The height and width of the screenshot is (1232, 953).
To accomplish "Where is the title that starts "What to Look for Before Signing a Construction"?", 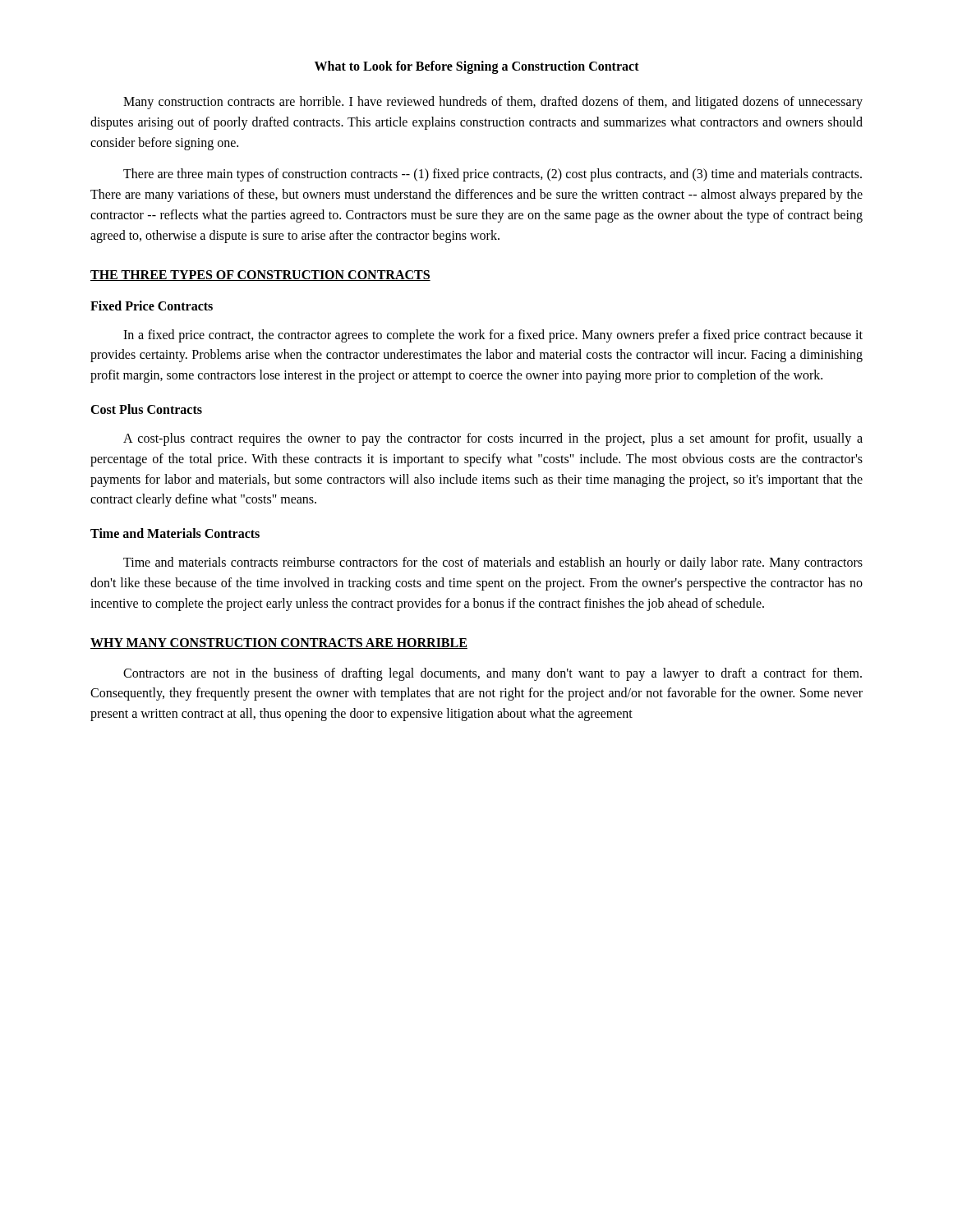I will [476, 66].
